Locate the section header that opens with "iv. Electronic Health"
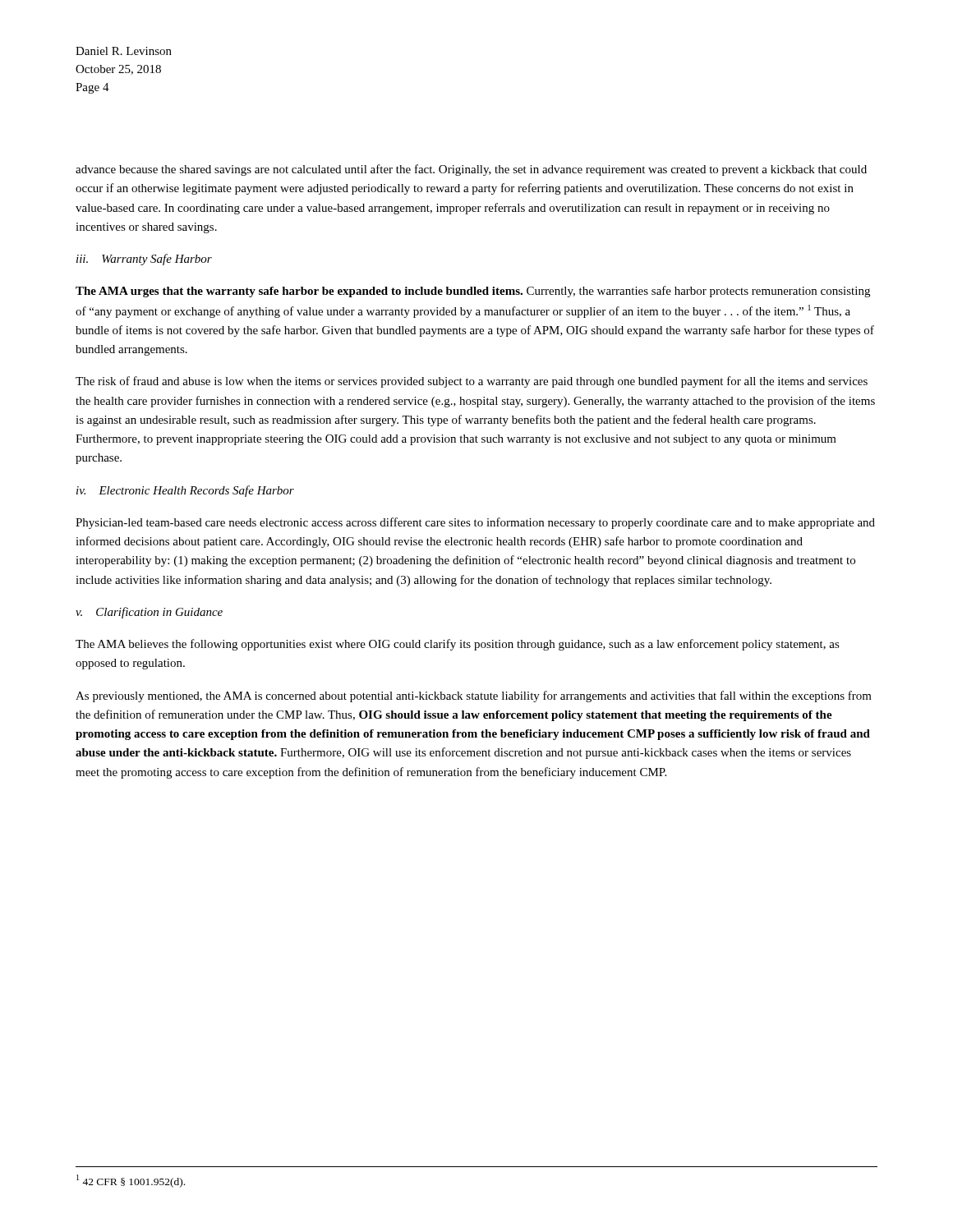The width and height of the screenshot is (953, 1232). (x=185, y=491)
